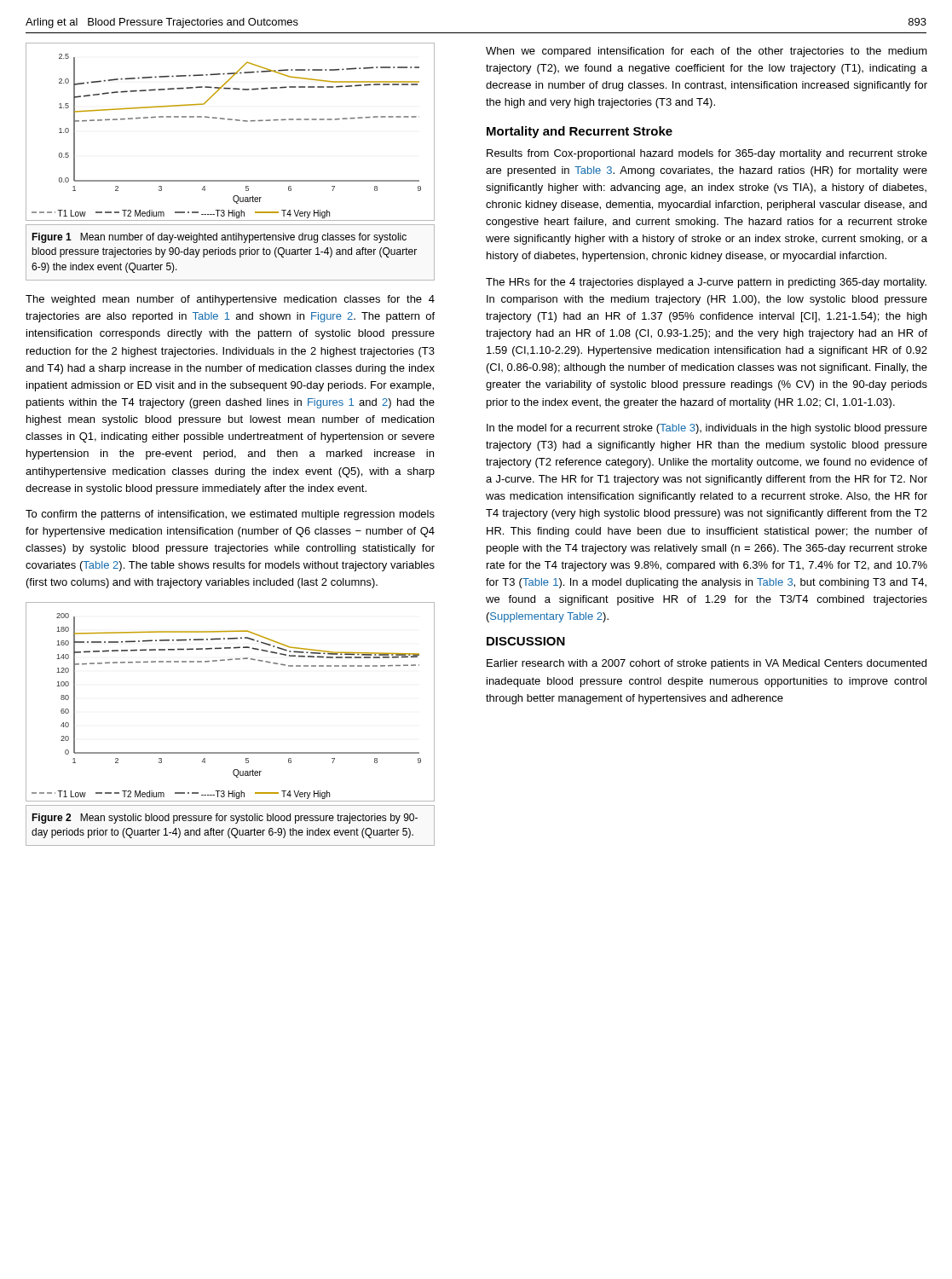
Task: Point to the caption beginning "Figure 2 Mean systolic"
Action: (x=225, y=825)
